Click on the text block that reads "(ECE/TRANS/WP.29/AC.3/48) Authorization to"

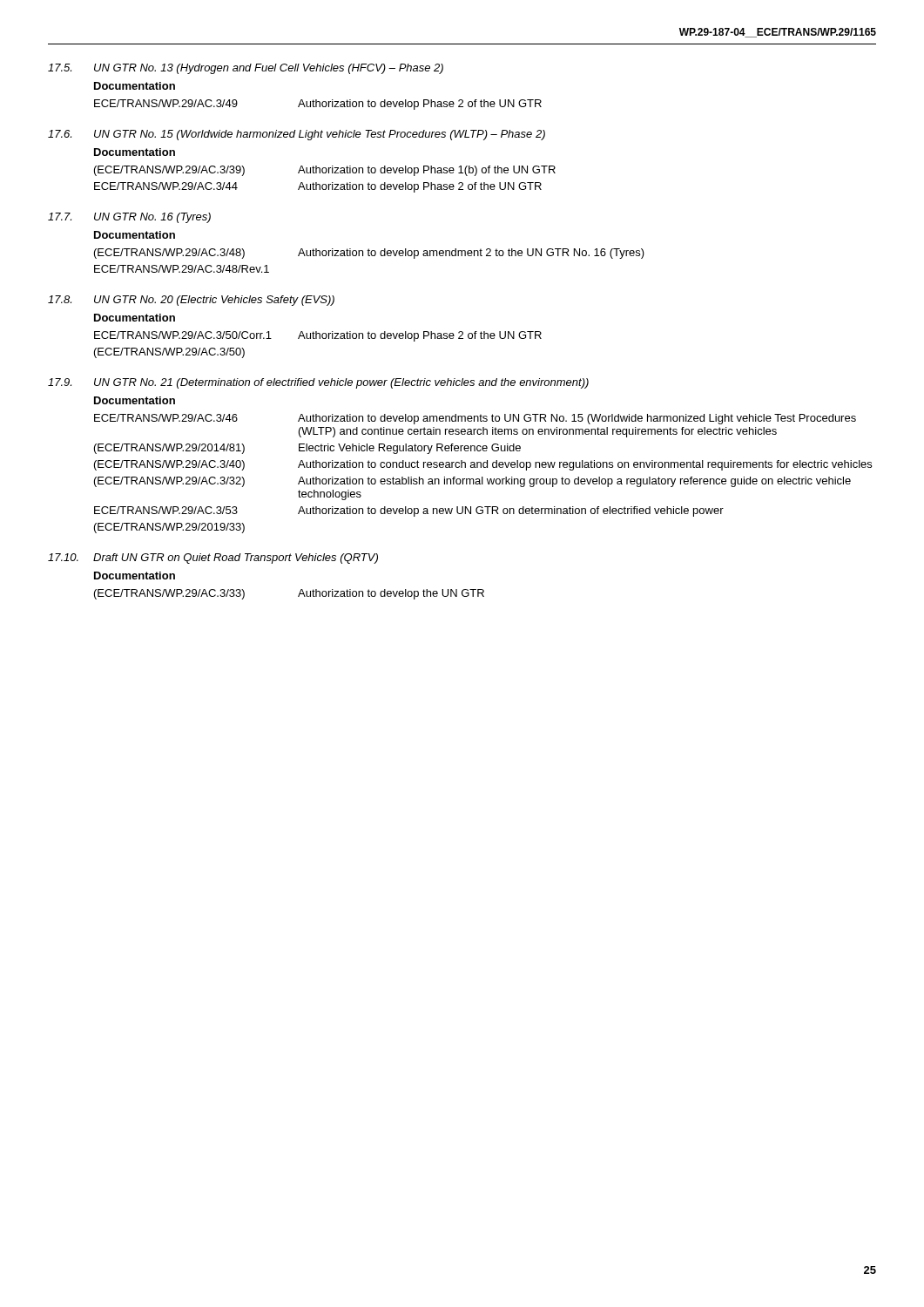coord(485,252)
